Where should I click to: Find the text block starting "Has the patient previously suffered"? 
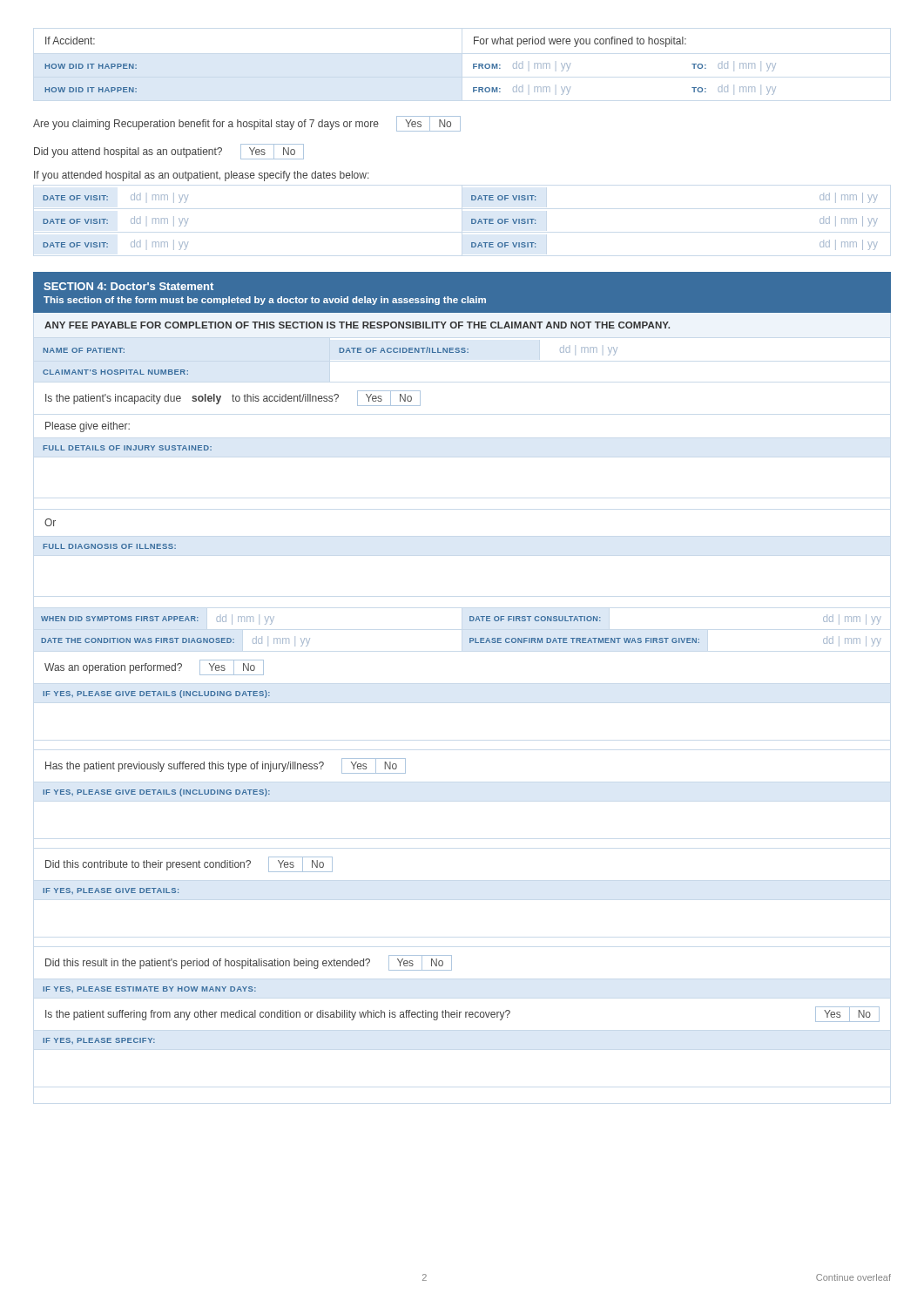click(x=225, y=766)
